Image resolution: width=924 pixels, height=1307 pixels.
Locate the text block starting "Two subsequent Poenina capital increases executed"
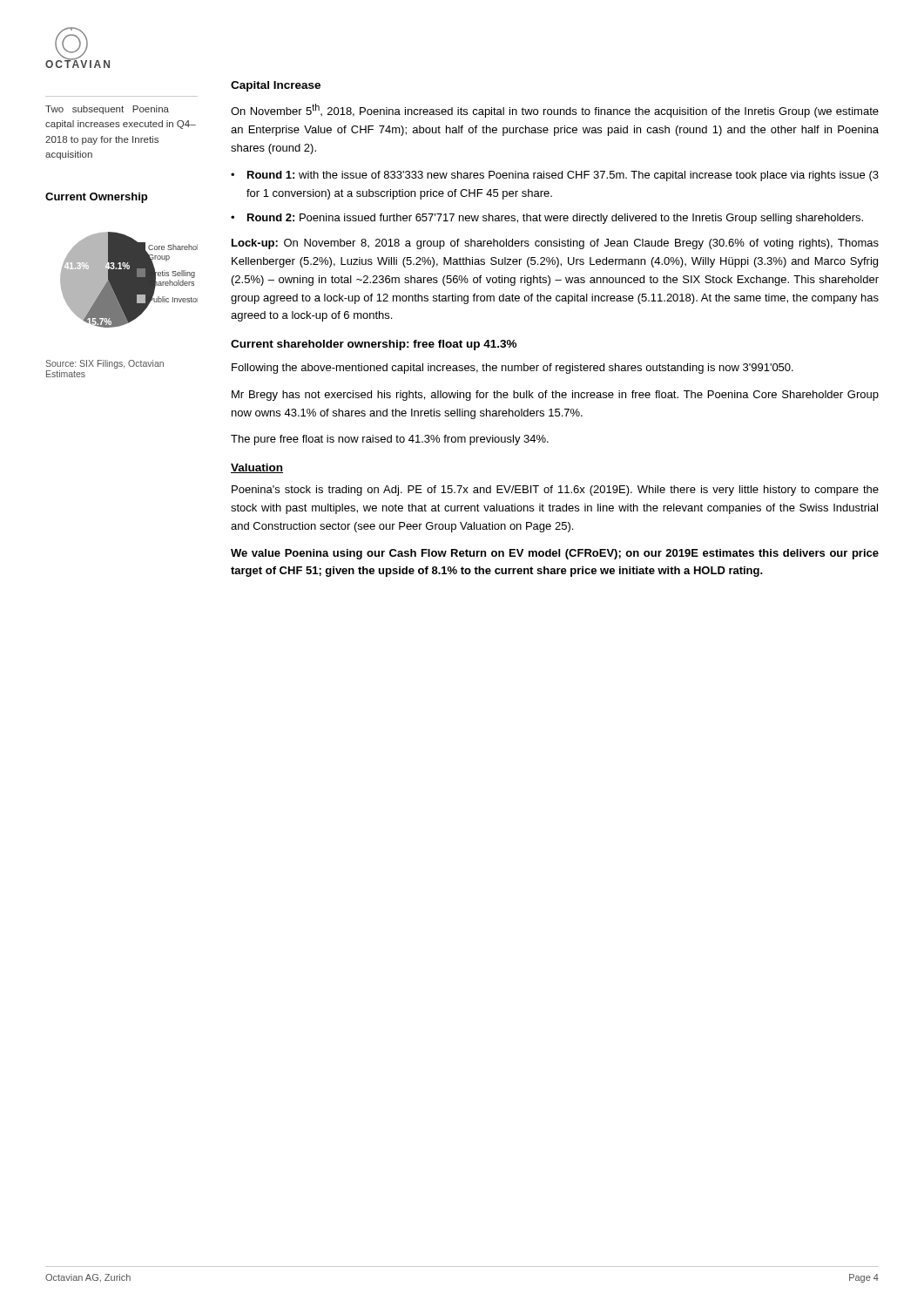120,131
